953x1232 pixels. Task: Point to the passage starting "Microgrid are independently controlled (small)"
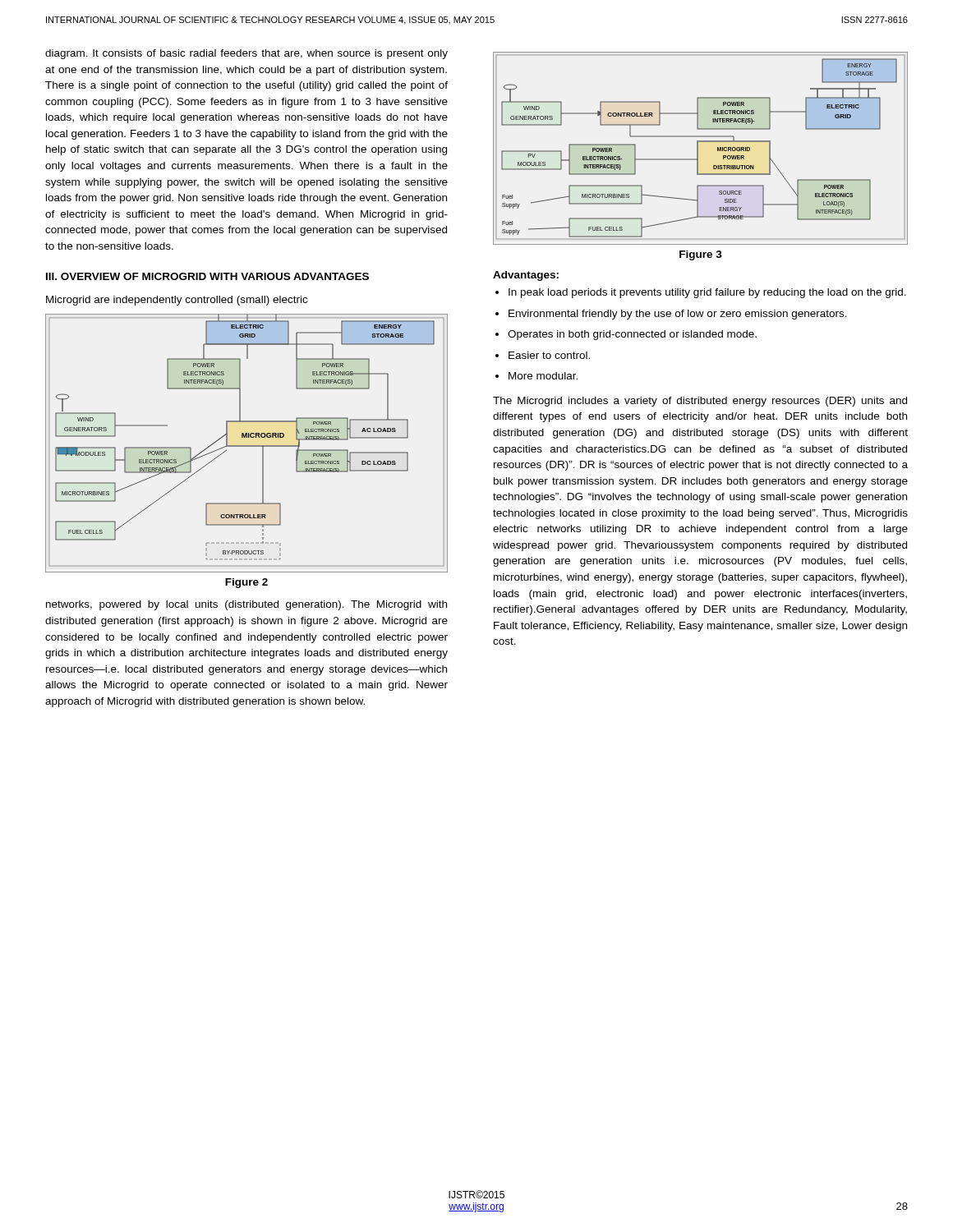(x=246, y=299)
